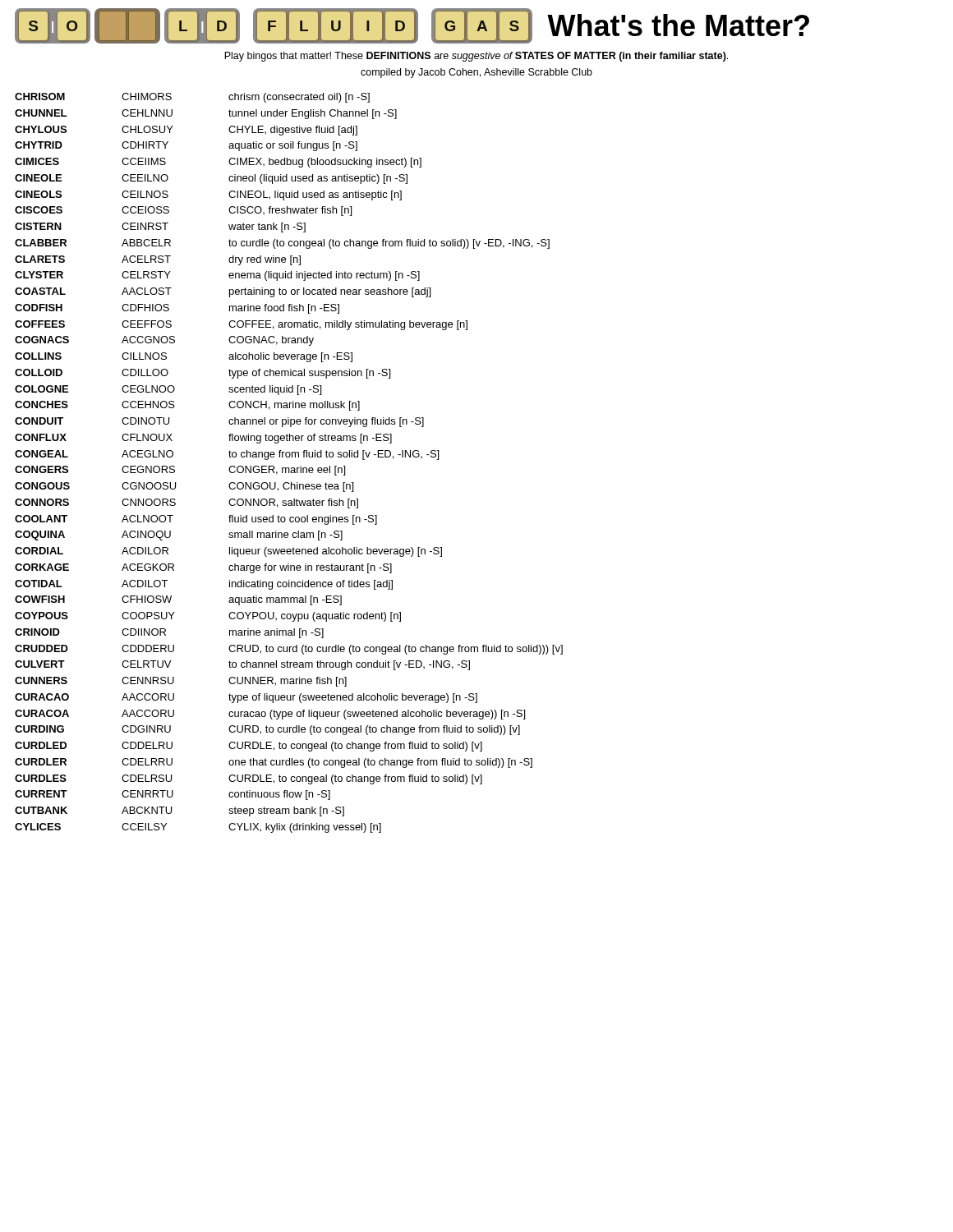Image resolution: width=953 pixels, height=1232 pixels.
Task: Locate the list item that reads "COTIDALACDILOTindicating coincidence of tides [adj]"
Action: (46, 585)
